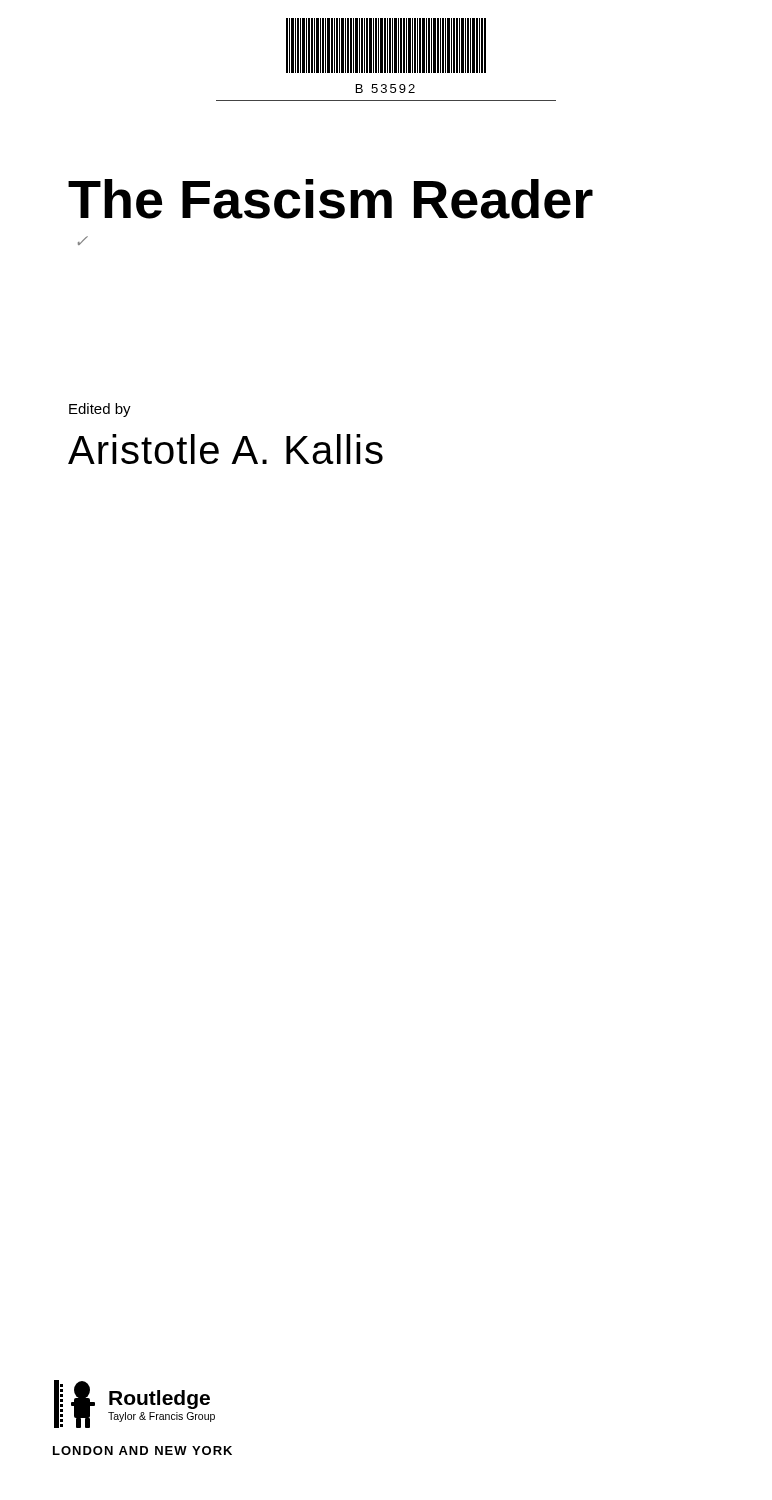Screen dimensions: 1500x772
Task: Navigate to the element starting "LONDON AND NEW YORK"
Action: click(143, 1450)
